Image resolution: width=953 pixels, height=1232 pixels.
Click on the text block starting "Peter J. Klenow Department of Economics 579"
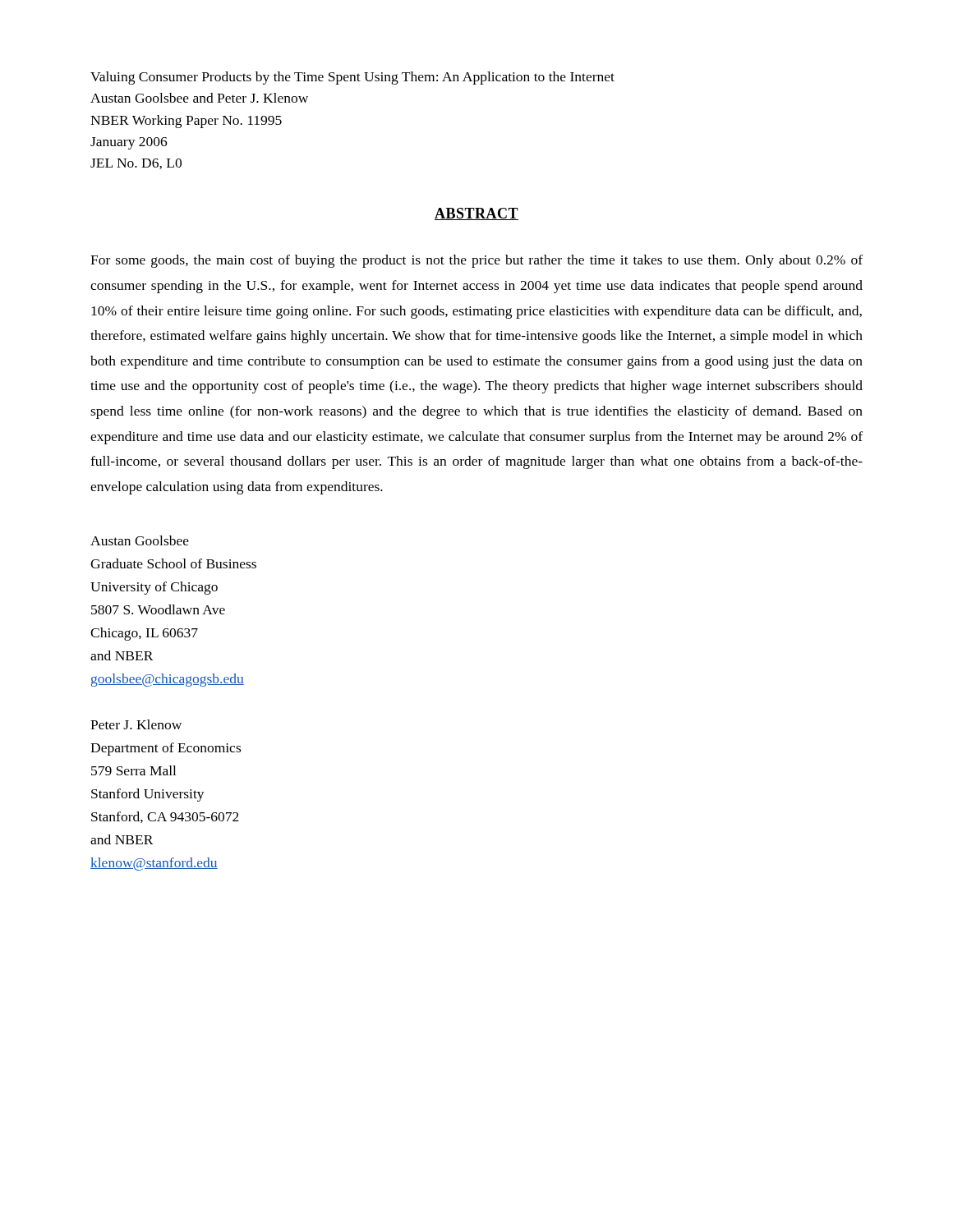pos(166,793)
